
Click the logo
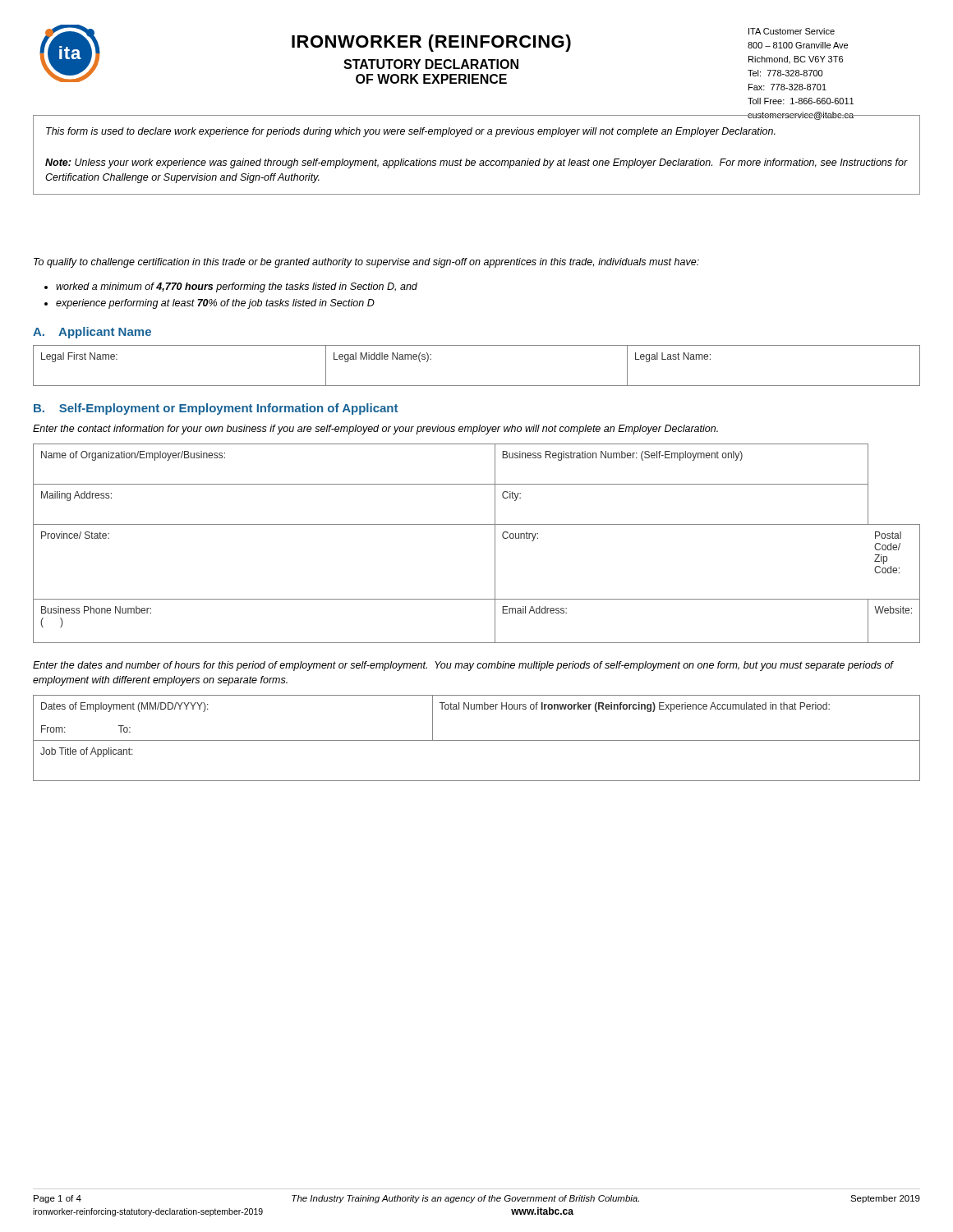[74, 55]
